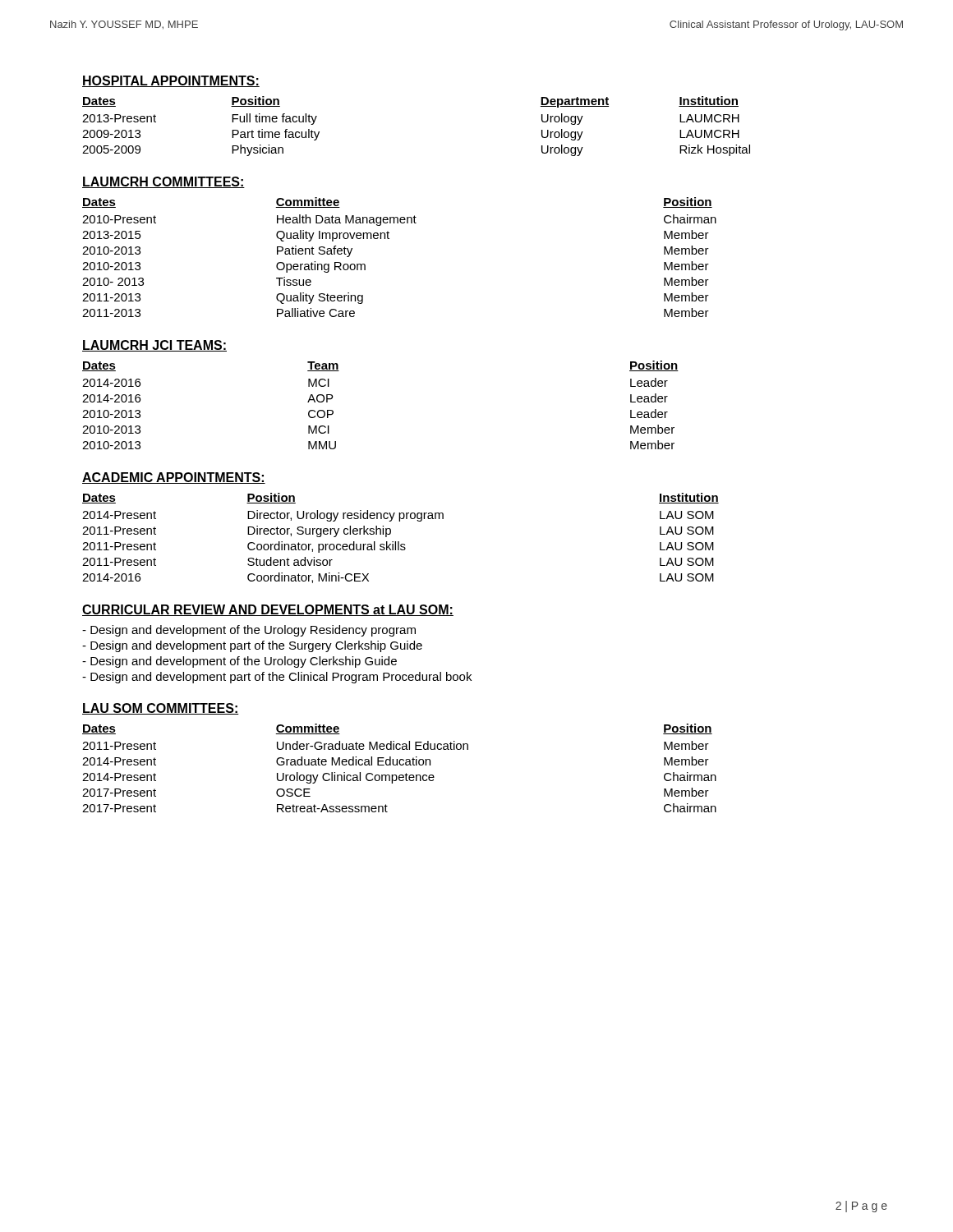The height and width of the screenshot is (1232, 953).
Task: Locate the block of text that opens with "Design and development part of the Clinical Program"
Action: 277,676
